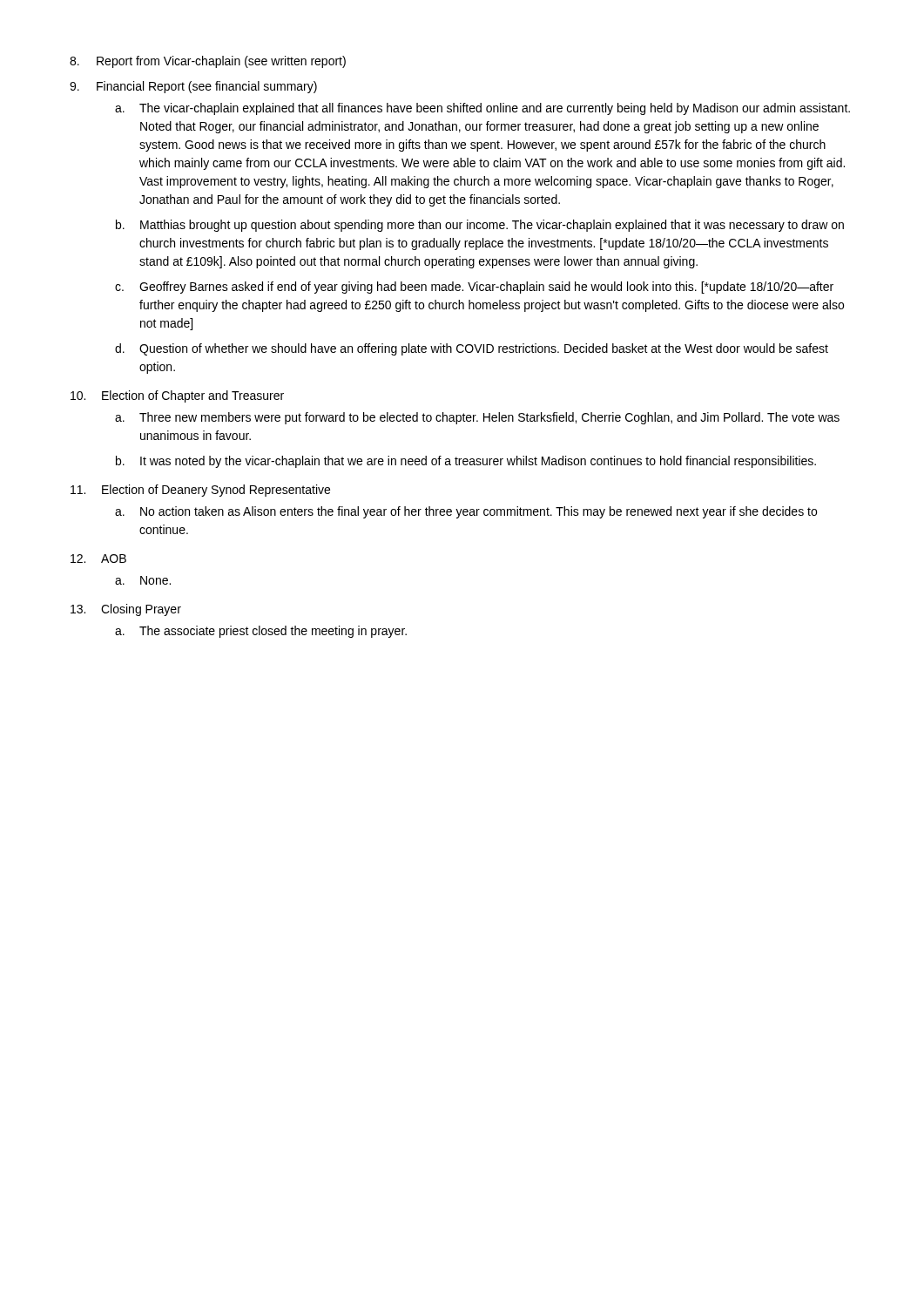The image size is (924, 1307).
Task: Select the list item that reads "12. AOB"
Action: [x=98, y=559]
